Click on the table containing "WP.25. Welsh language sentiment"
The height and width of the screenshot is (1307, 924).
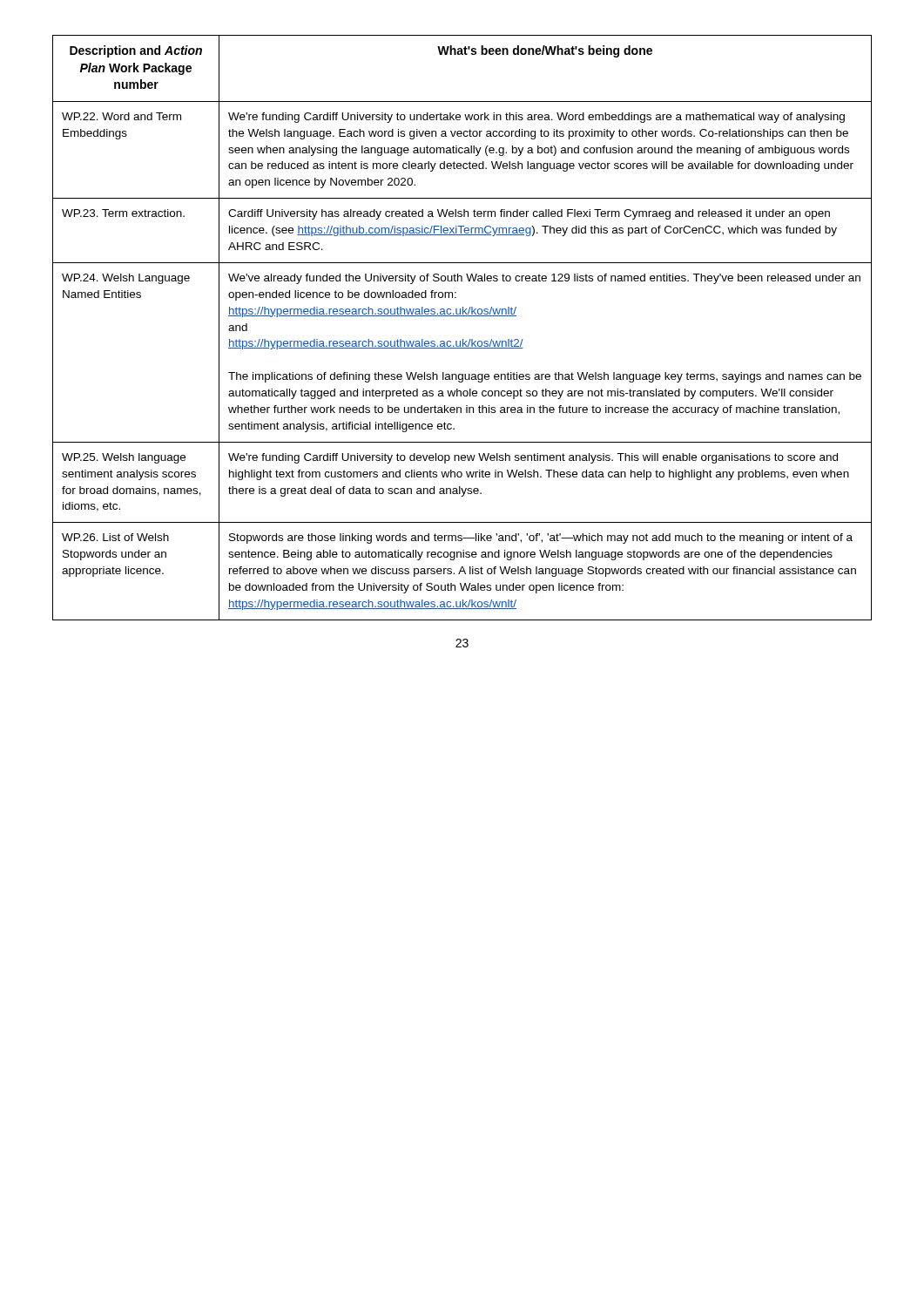tap(462, 328)
